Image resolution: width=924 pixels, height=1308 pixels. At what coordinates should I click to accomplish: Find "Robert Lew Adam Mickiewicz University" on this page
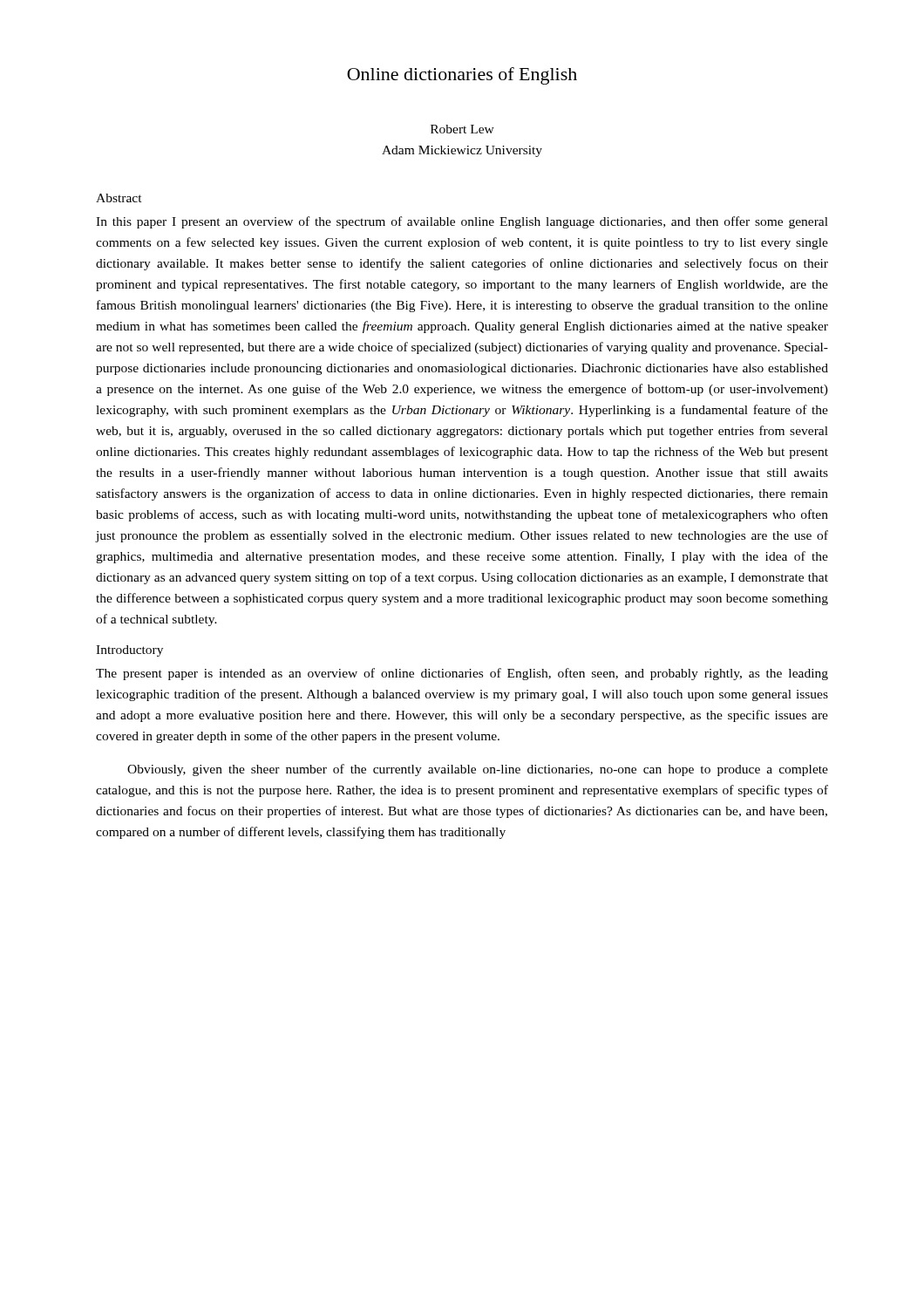[x=462, y=139]
